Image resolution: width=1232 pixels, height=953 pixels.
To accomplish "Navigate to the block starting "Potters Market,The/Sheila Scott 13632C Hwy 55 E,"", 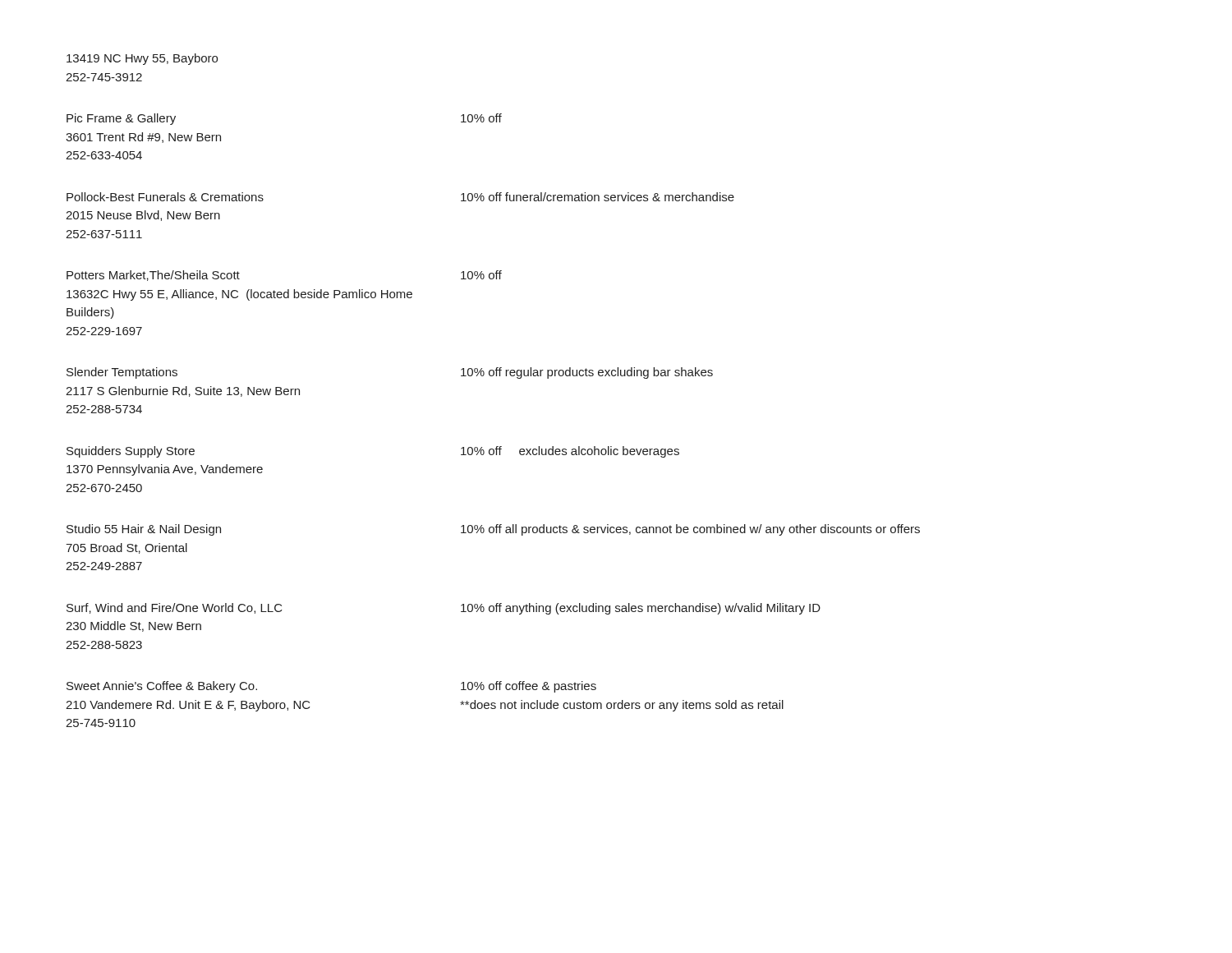I will point(239,303).
